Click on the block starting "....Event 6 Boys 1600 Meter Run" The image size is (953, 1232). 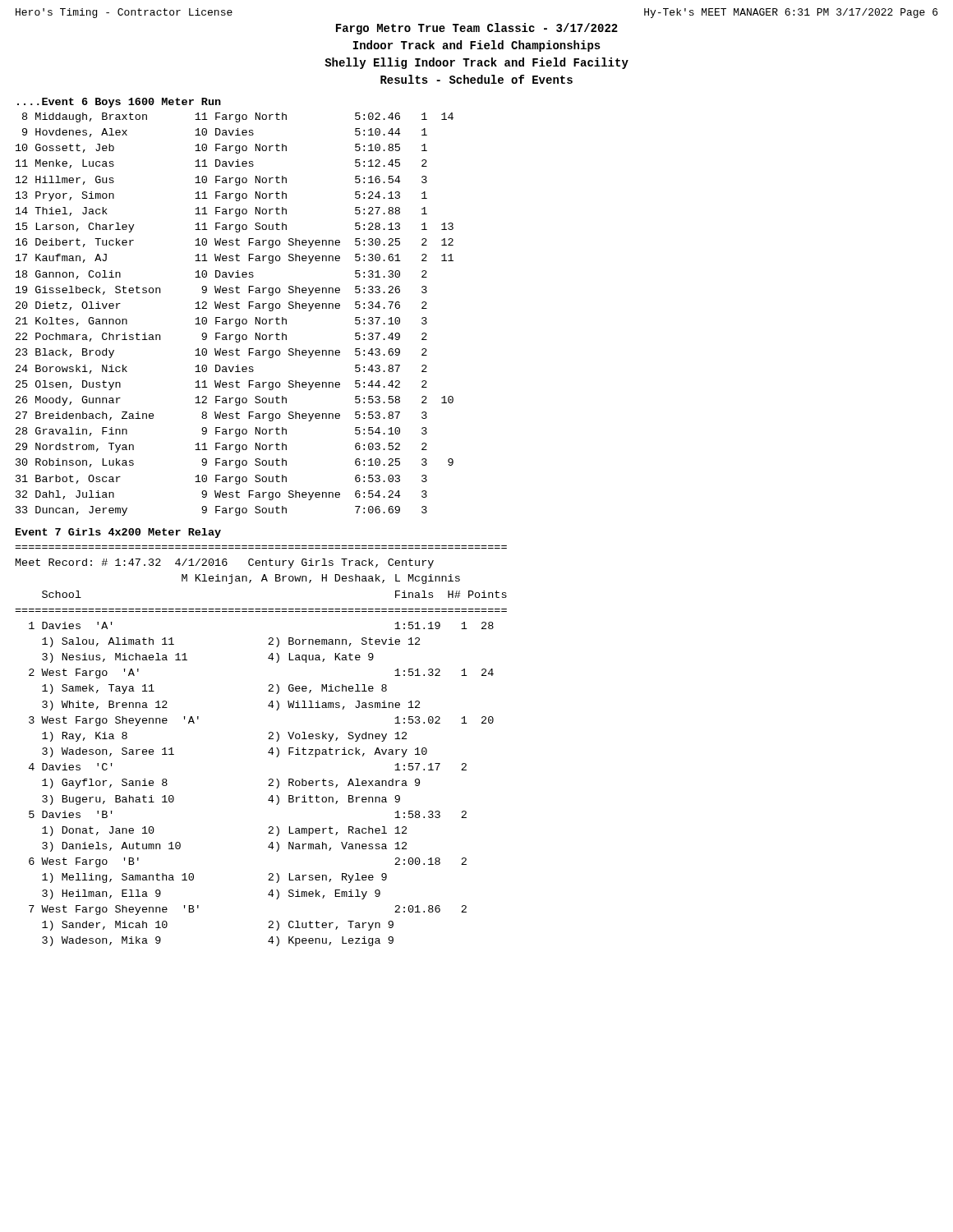118,102
